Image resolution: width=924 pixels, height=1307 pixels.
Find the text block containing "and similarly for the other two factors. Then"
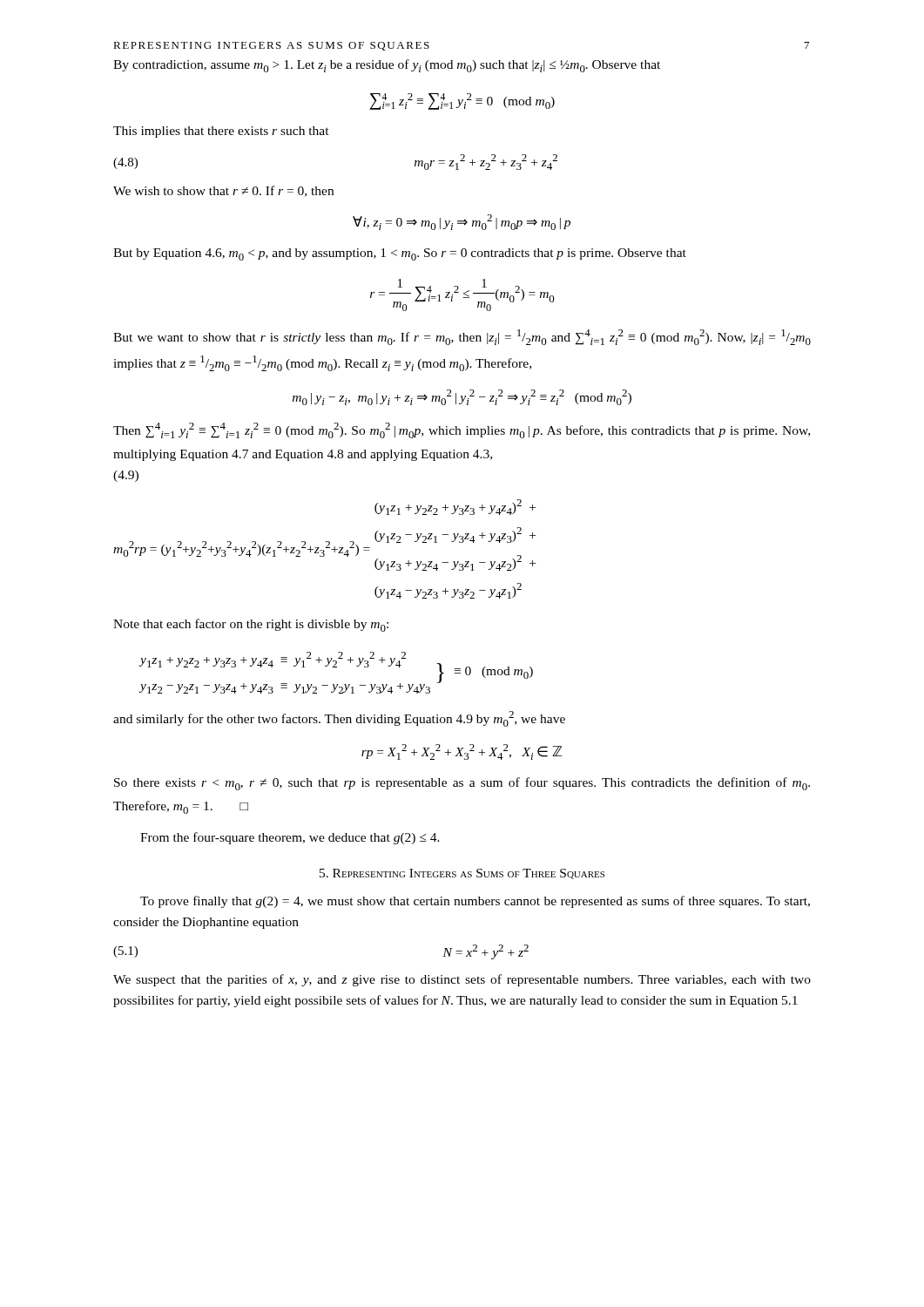tap(462, 719)
